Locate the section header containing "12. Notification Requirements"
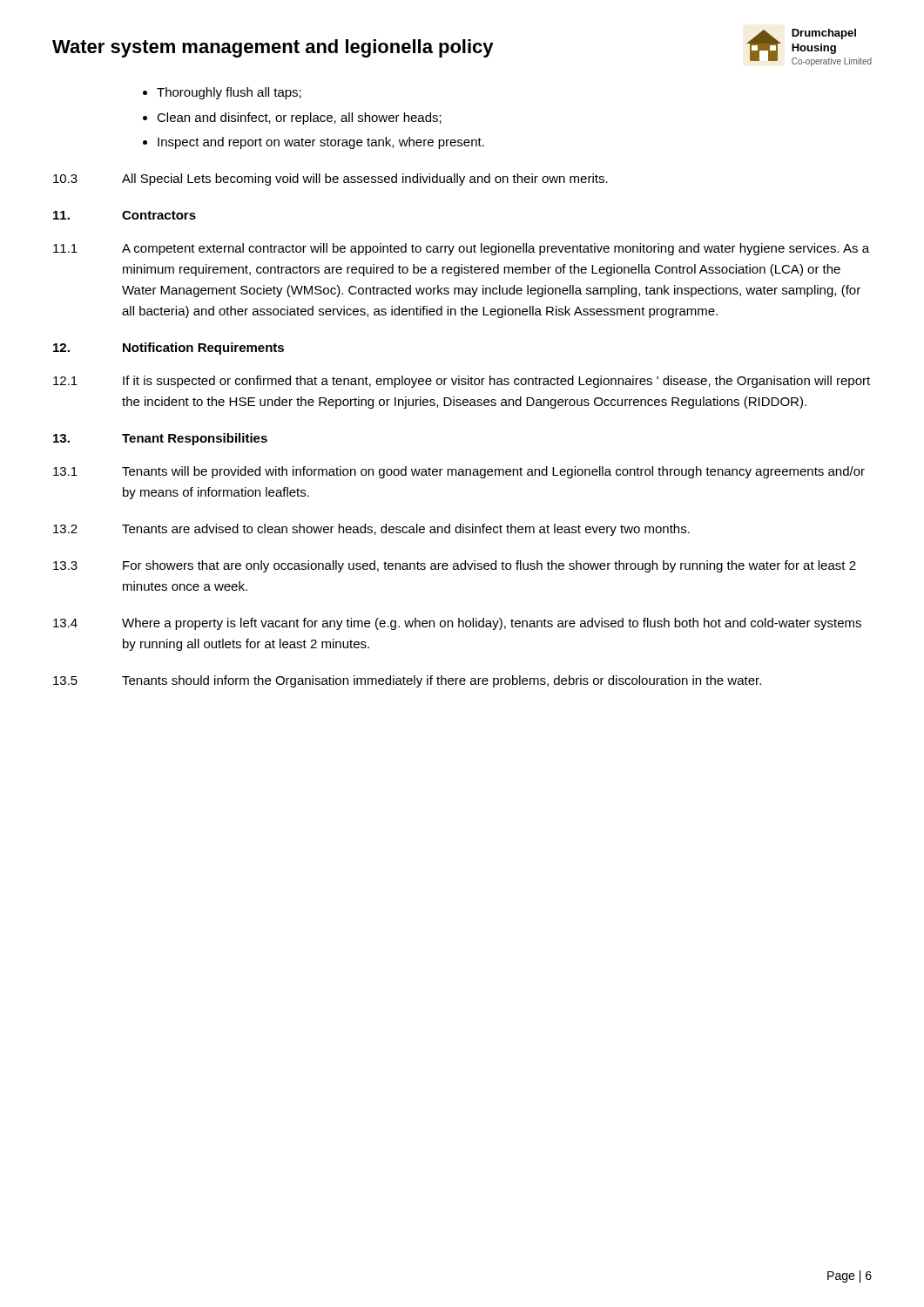Screen dimensions: 1307x924 [x=168, y=347]
